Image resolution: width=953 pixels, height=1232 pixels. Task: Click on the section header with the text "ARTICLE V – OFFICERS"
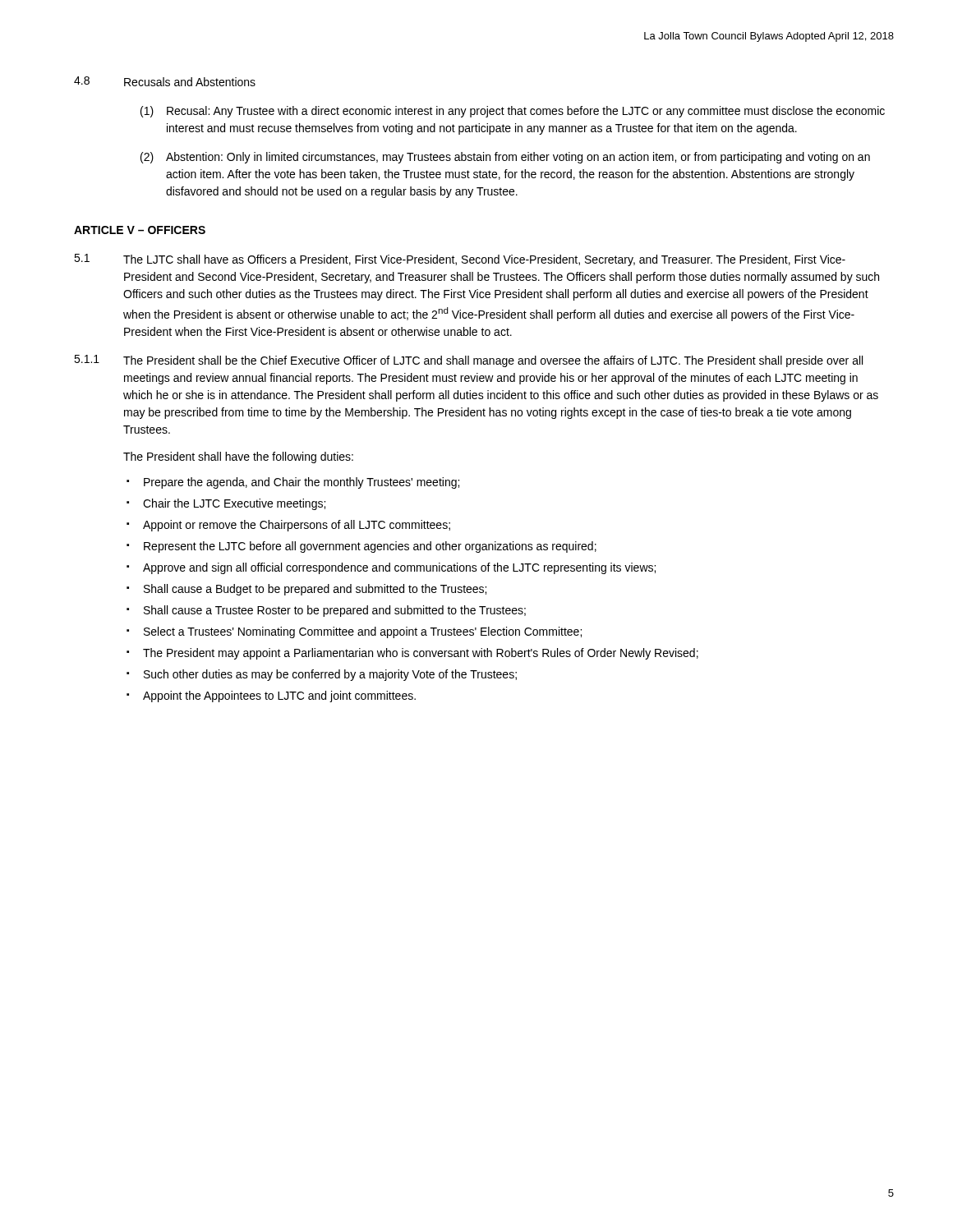click(140, 230)
